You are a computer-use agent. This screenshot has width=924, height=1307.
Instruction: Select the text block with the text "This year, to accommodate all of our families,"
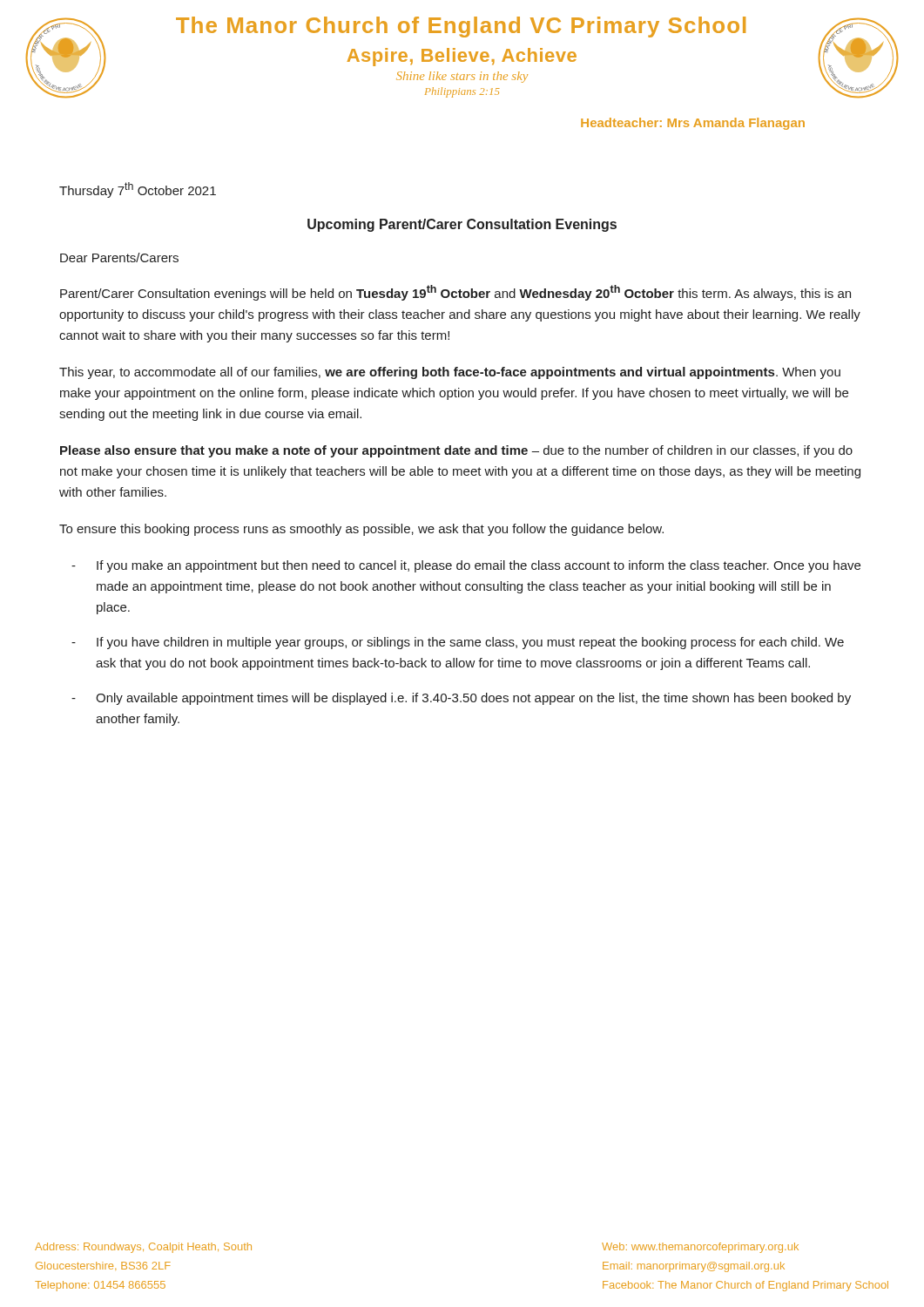click(x=454, y=393)
